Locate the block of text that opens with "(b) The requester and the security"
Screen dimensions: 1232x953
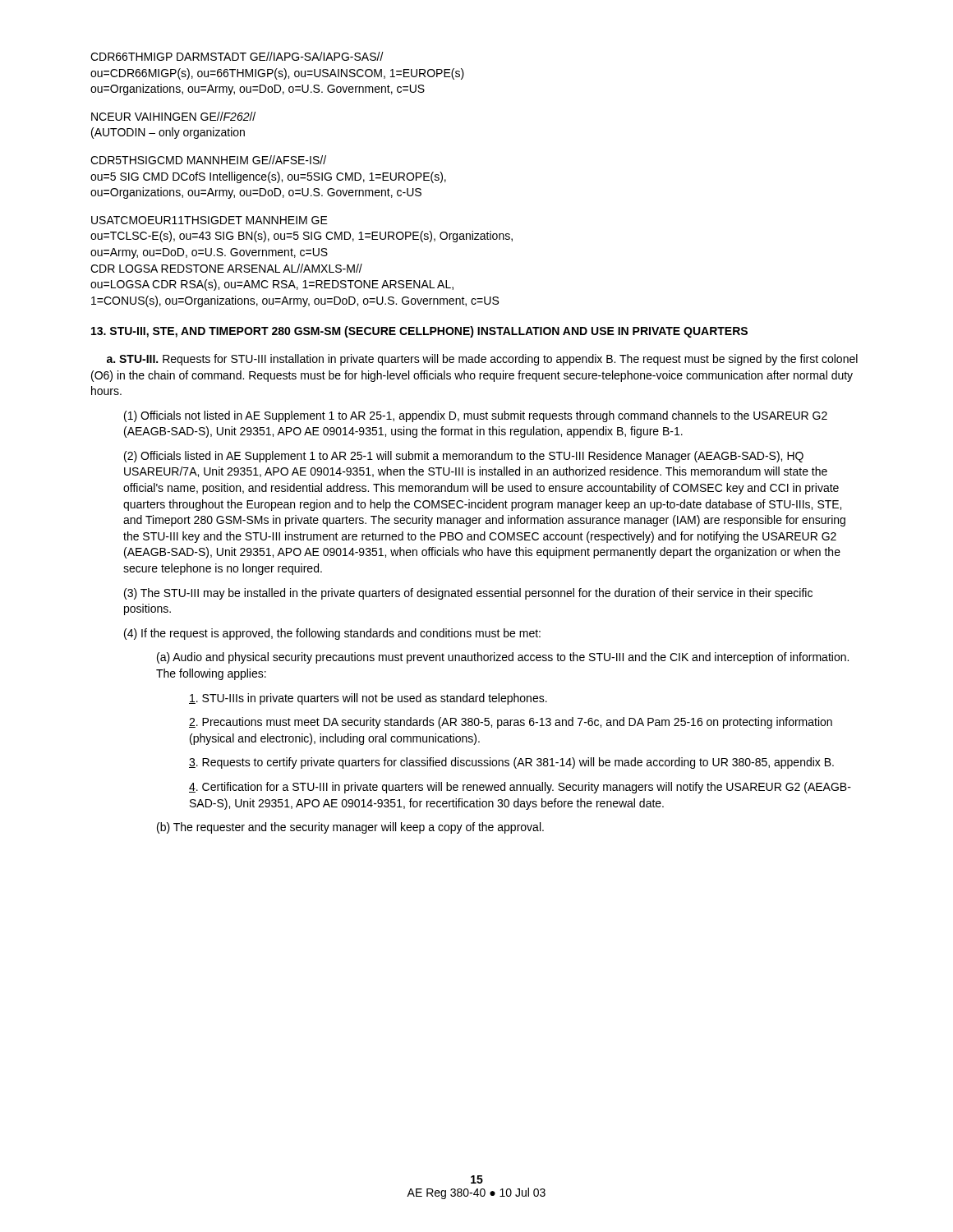coord(350,827)
